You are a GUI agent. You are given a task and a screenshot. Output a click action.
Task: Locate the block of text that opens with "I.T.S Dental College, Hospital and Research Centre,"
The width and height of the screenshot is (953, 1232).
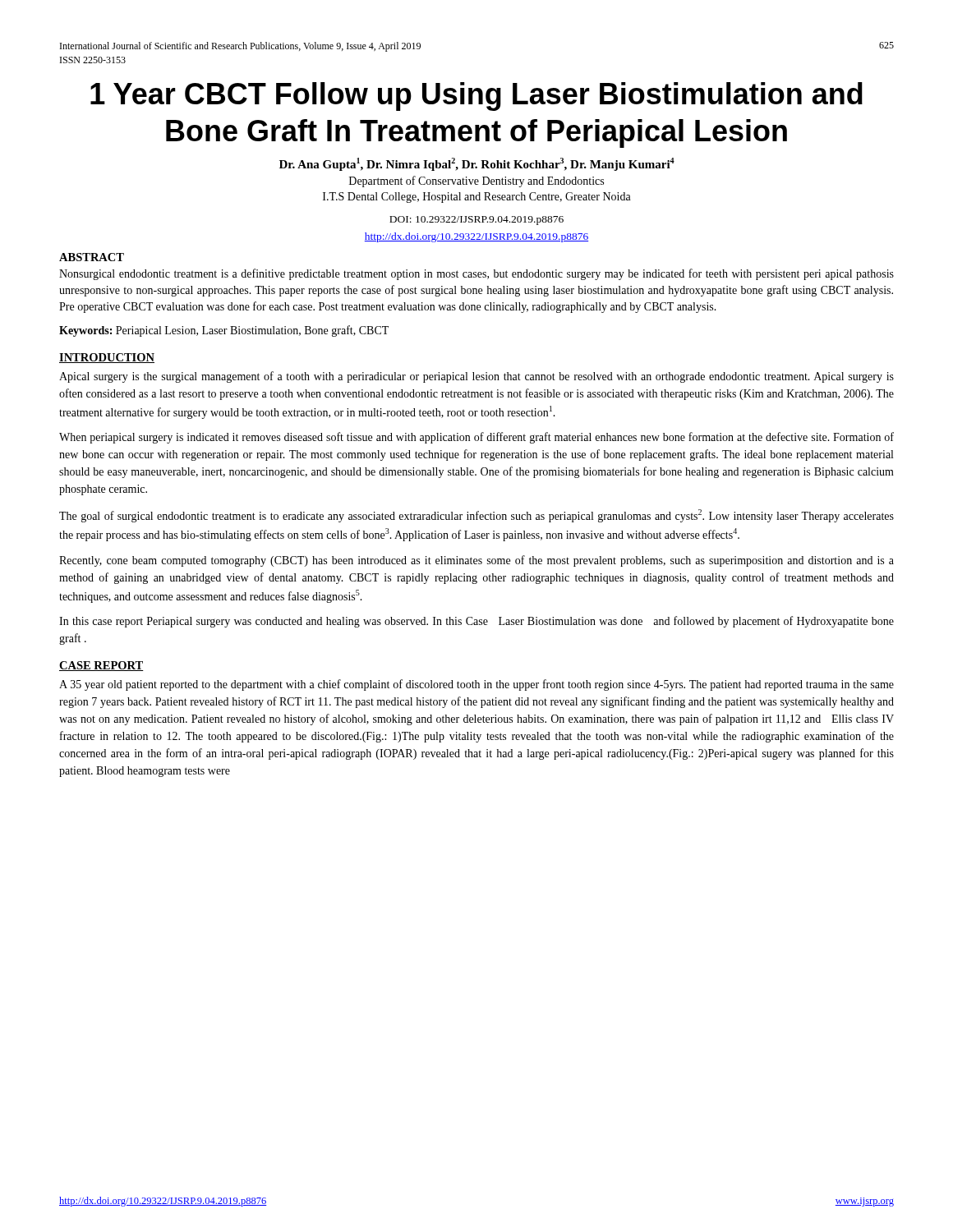tap(476, 196)
